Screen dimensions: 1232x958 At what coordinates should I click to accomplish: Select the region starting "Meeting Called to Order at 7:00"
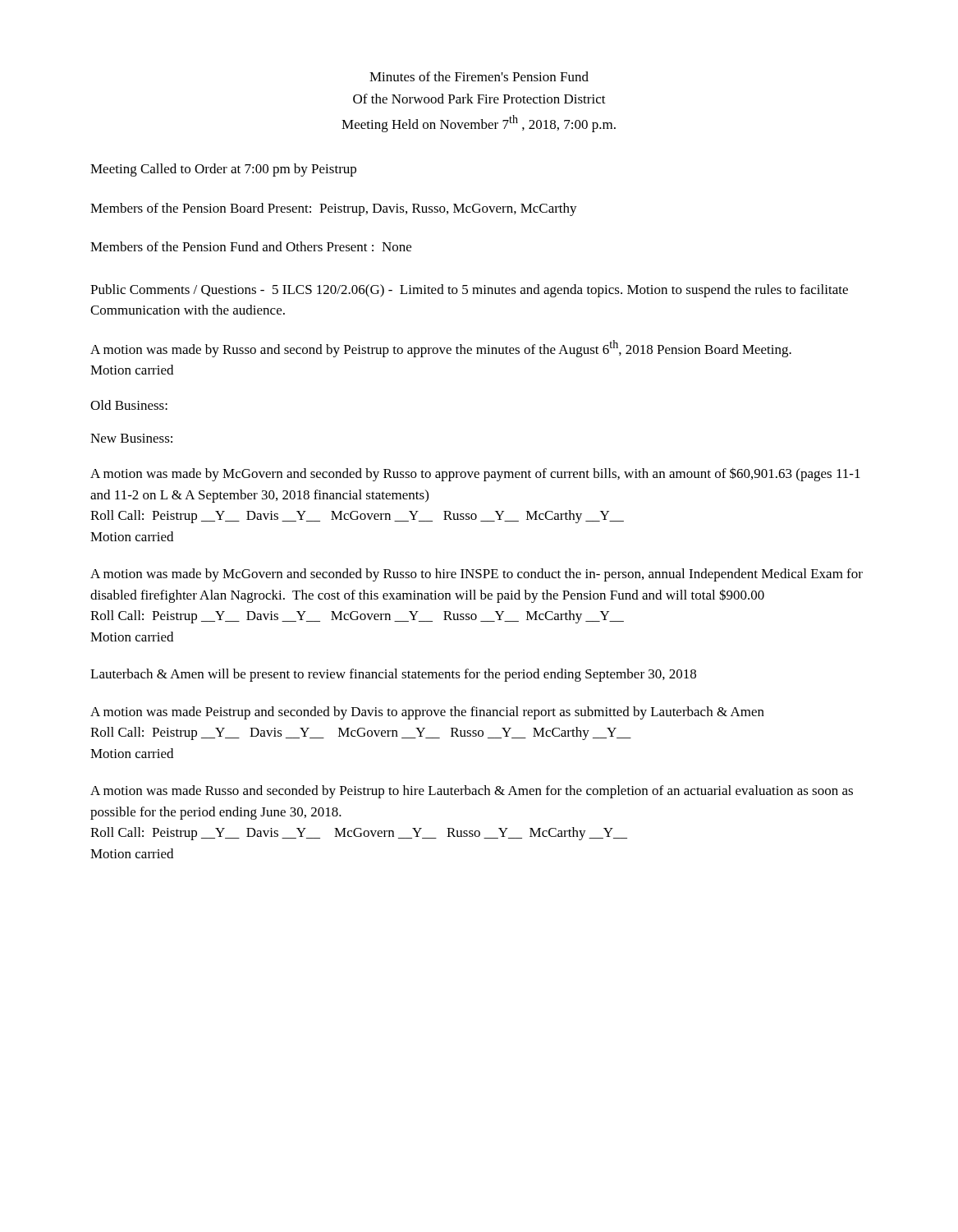tap(224, 169)
